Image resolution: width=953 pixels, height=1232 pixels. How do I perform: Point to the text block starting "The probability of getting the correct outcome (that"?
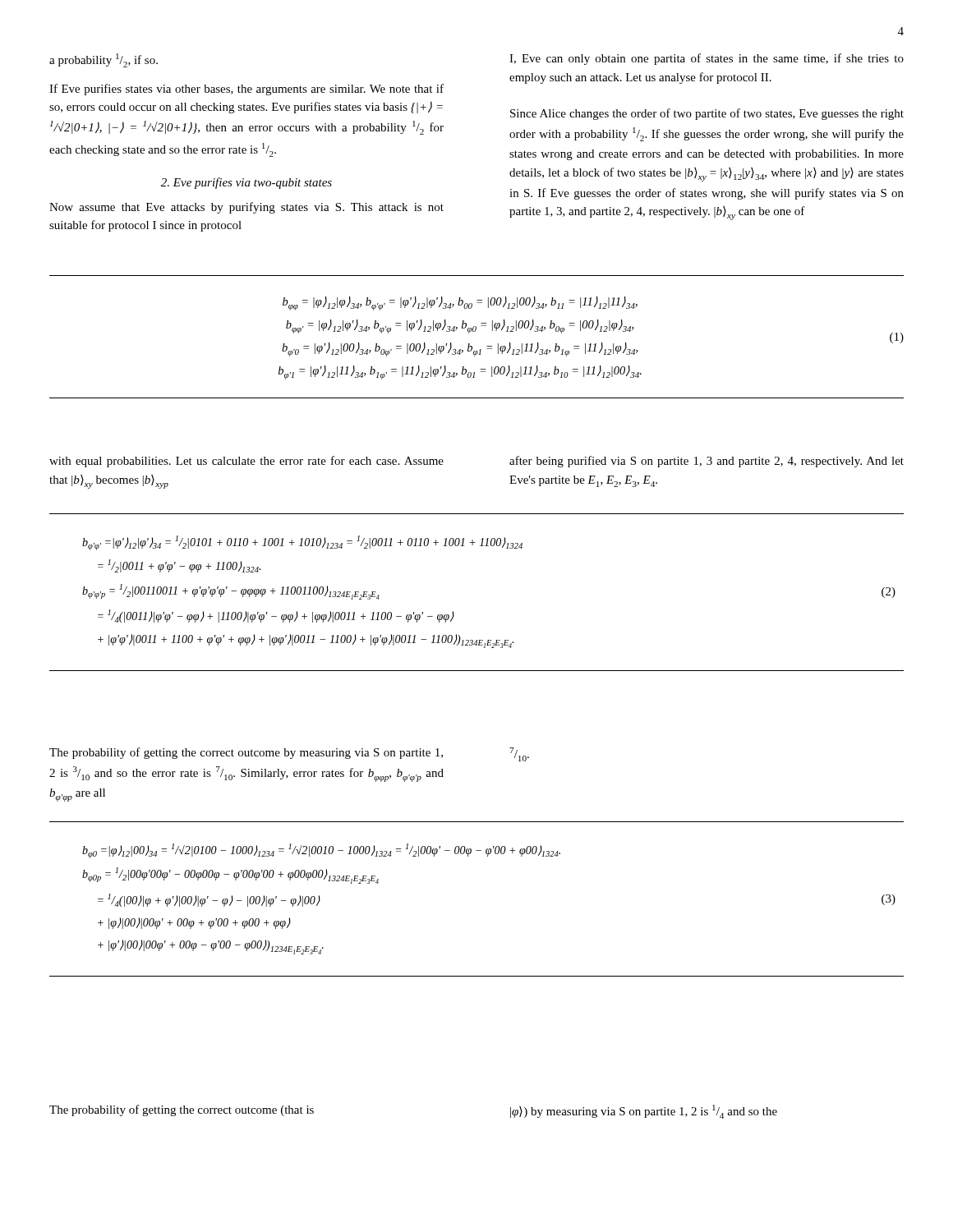[182, 1110]
